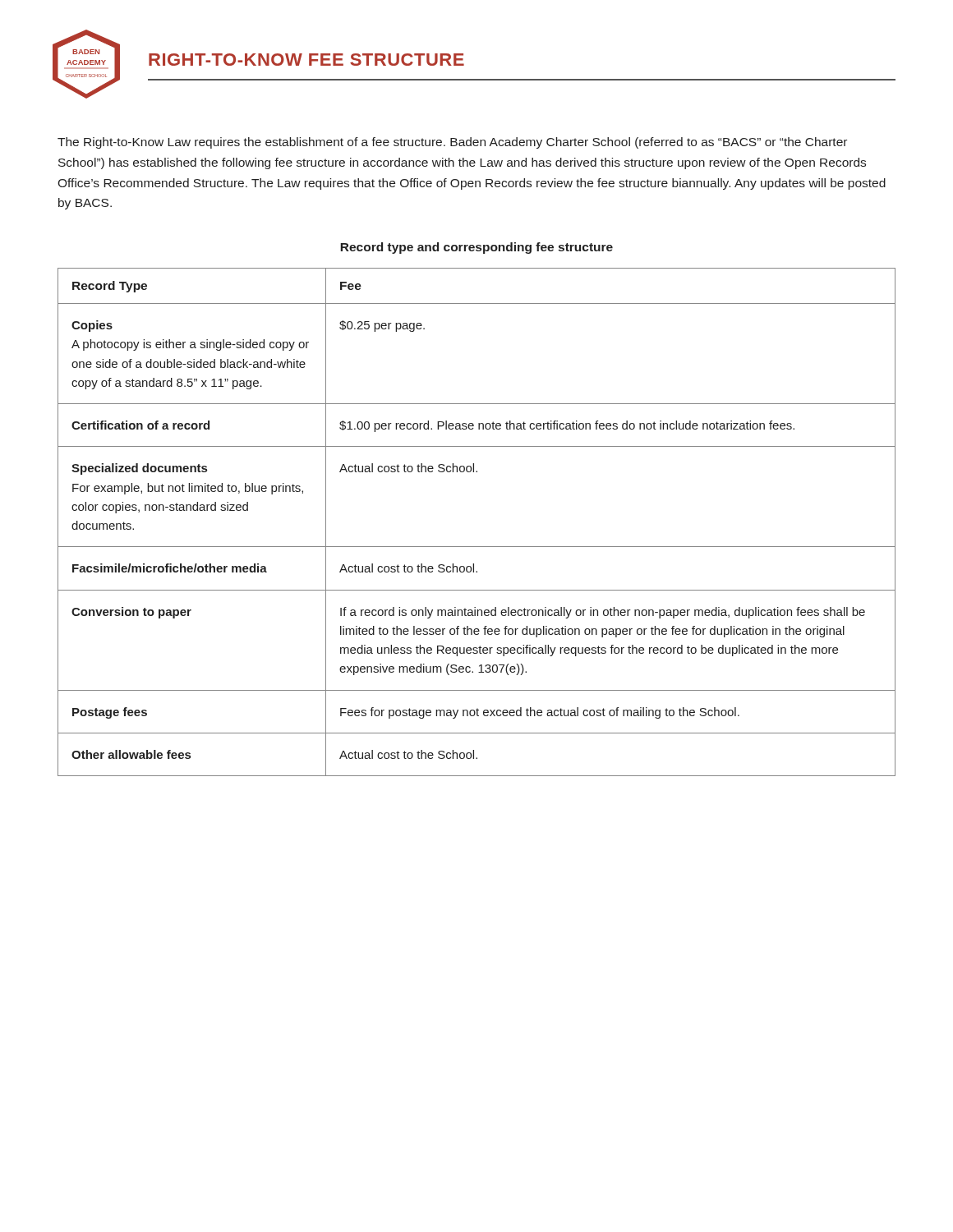Locate the region starting "The Right-to-Know Law requires"
The image size is (953, 1232).
[x=472, y=172]
